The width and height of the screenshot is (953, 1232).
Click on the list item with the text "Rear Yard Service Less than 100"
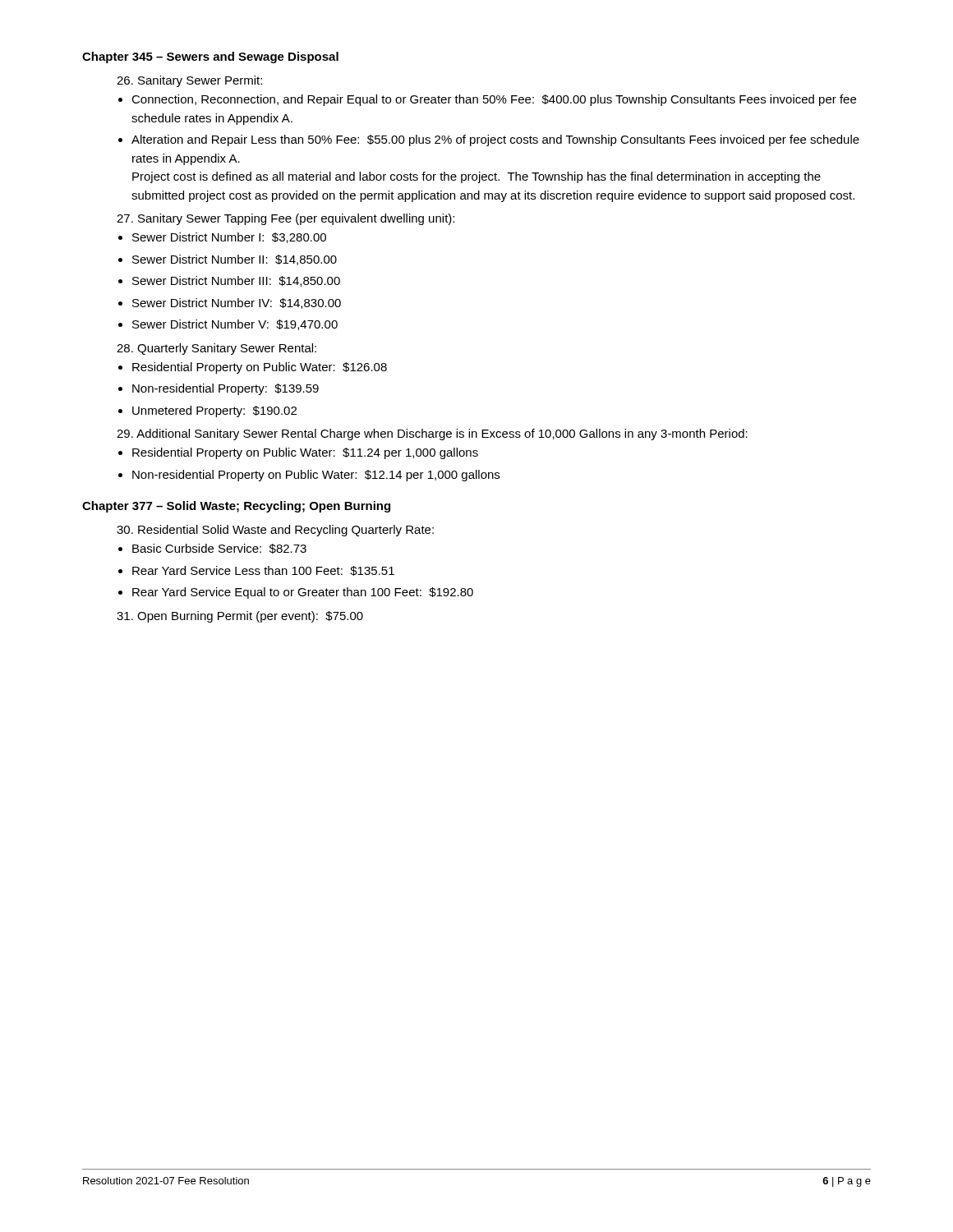pyautogui.click(x=263, y=570)
